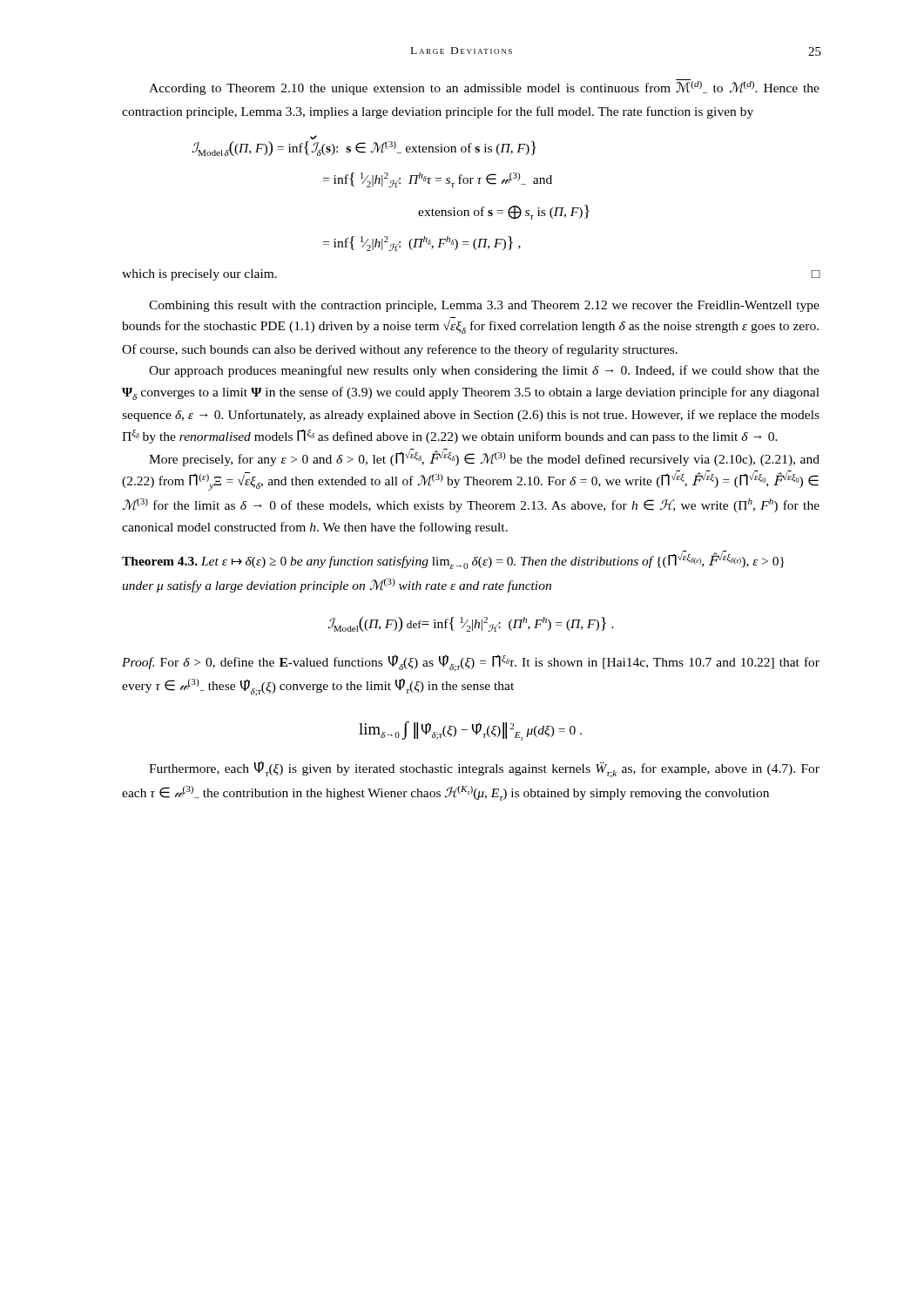Click the passage that begins "Furthermore, each Ψ̂τ(ξ) is given by"
This screenshot has width=924, height=1307.
click(x=471, y=782)
